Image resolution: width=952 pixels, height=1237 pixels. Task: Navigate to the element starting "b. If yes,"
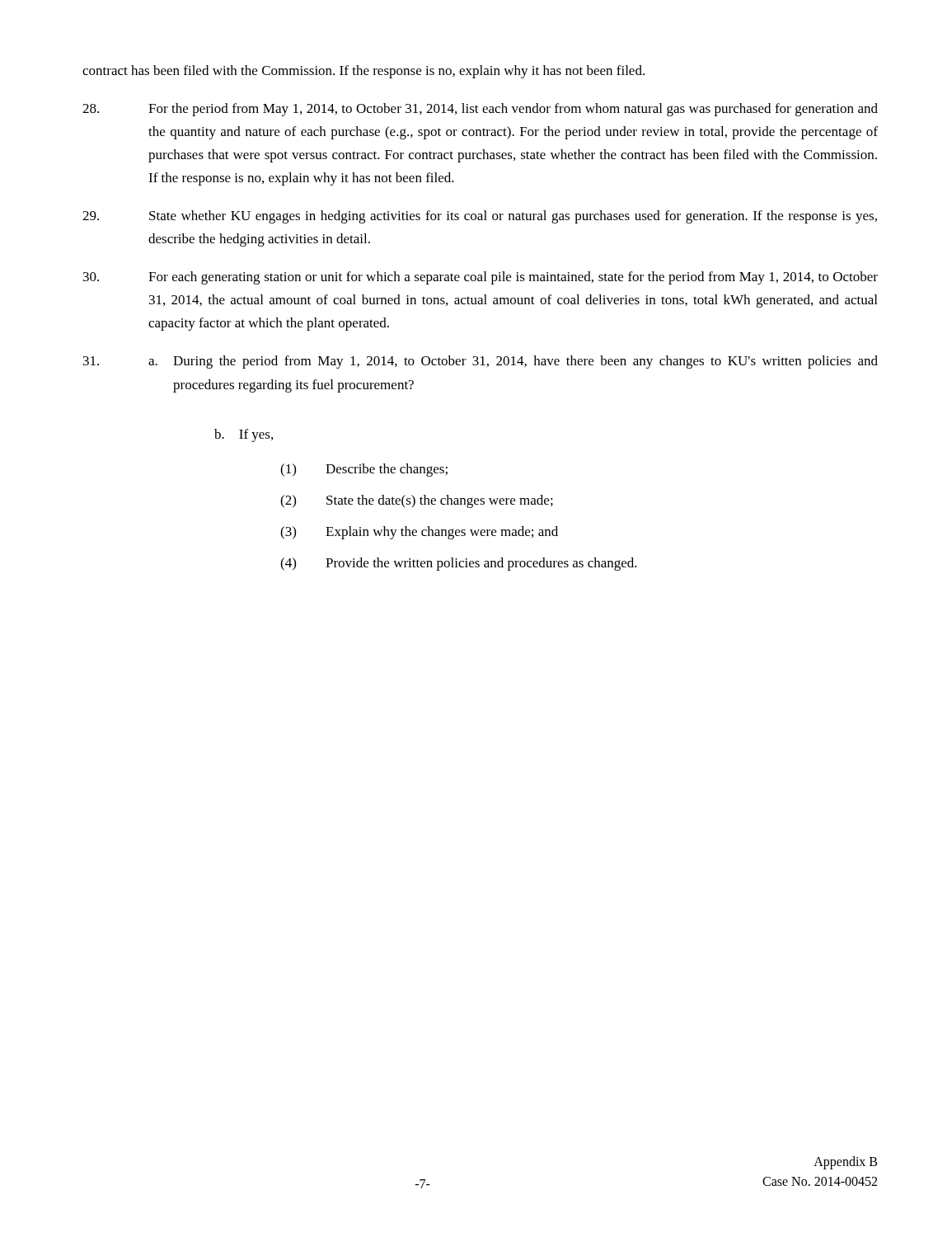tap(244, 435)
